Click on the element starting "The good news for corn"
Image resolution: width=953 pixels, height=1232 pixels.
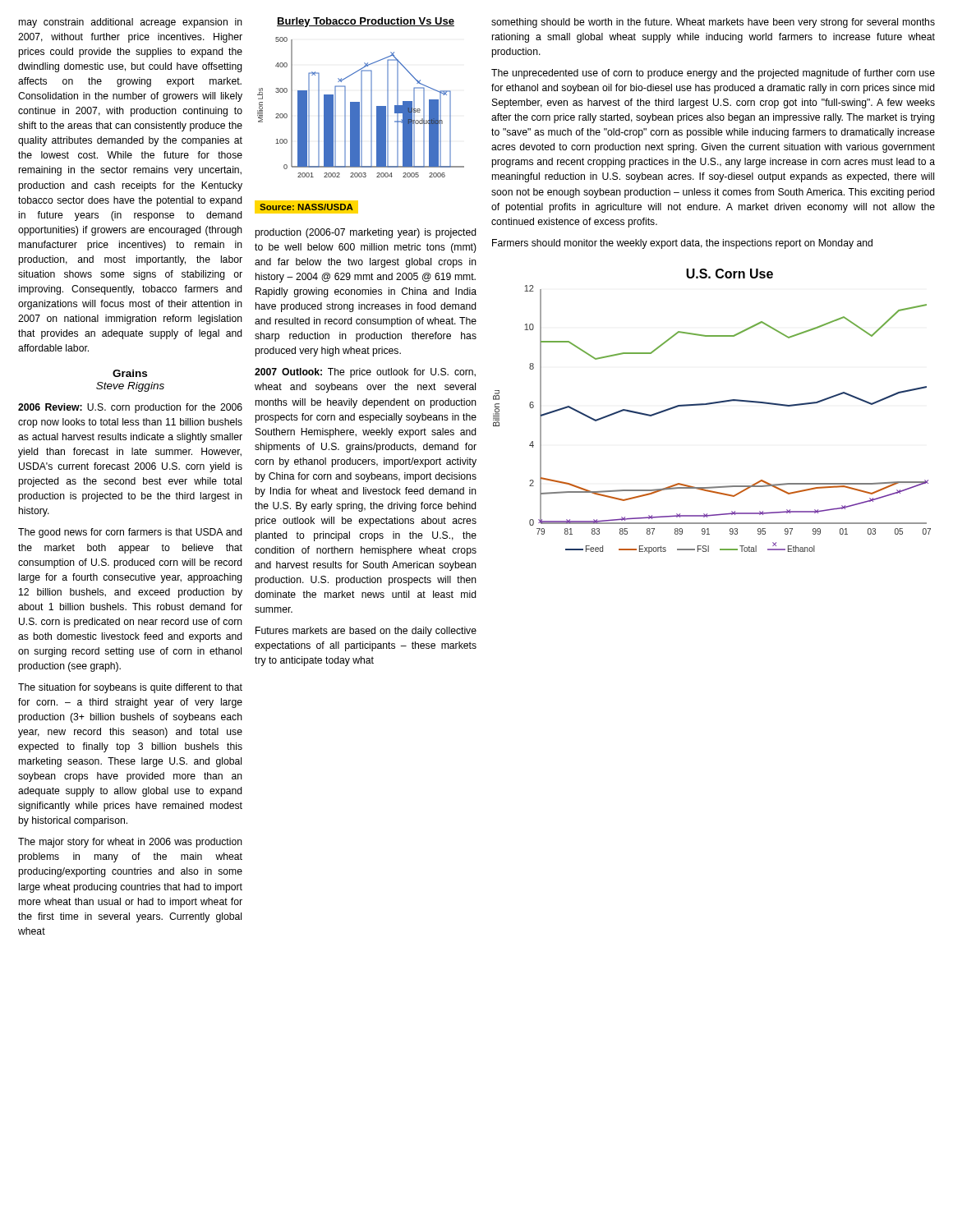tap(130, 599)
